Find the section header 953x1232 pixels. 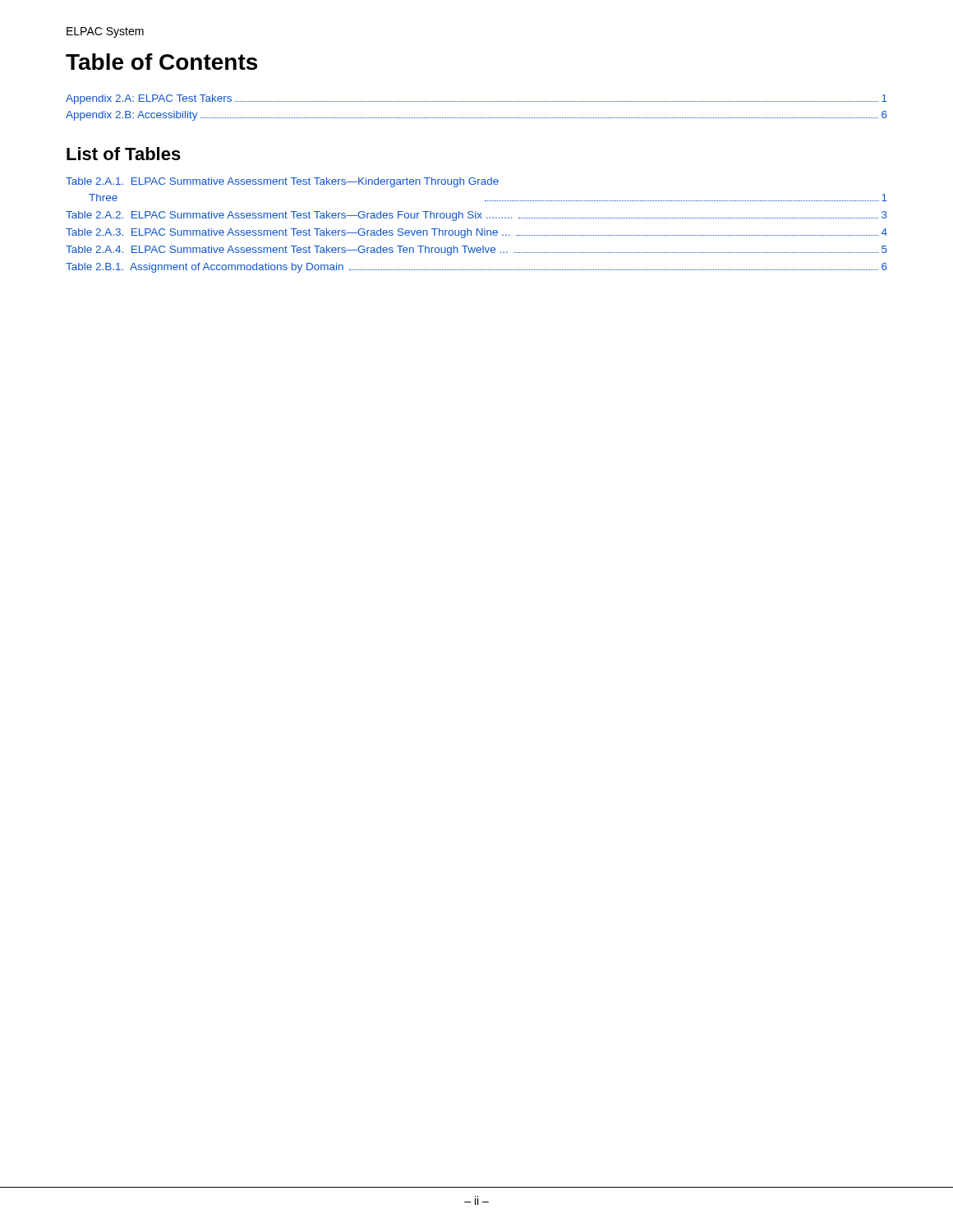pyautogui.click(x=476, y=154)
